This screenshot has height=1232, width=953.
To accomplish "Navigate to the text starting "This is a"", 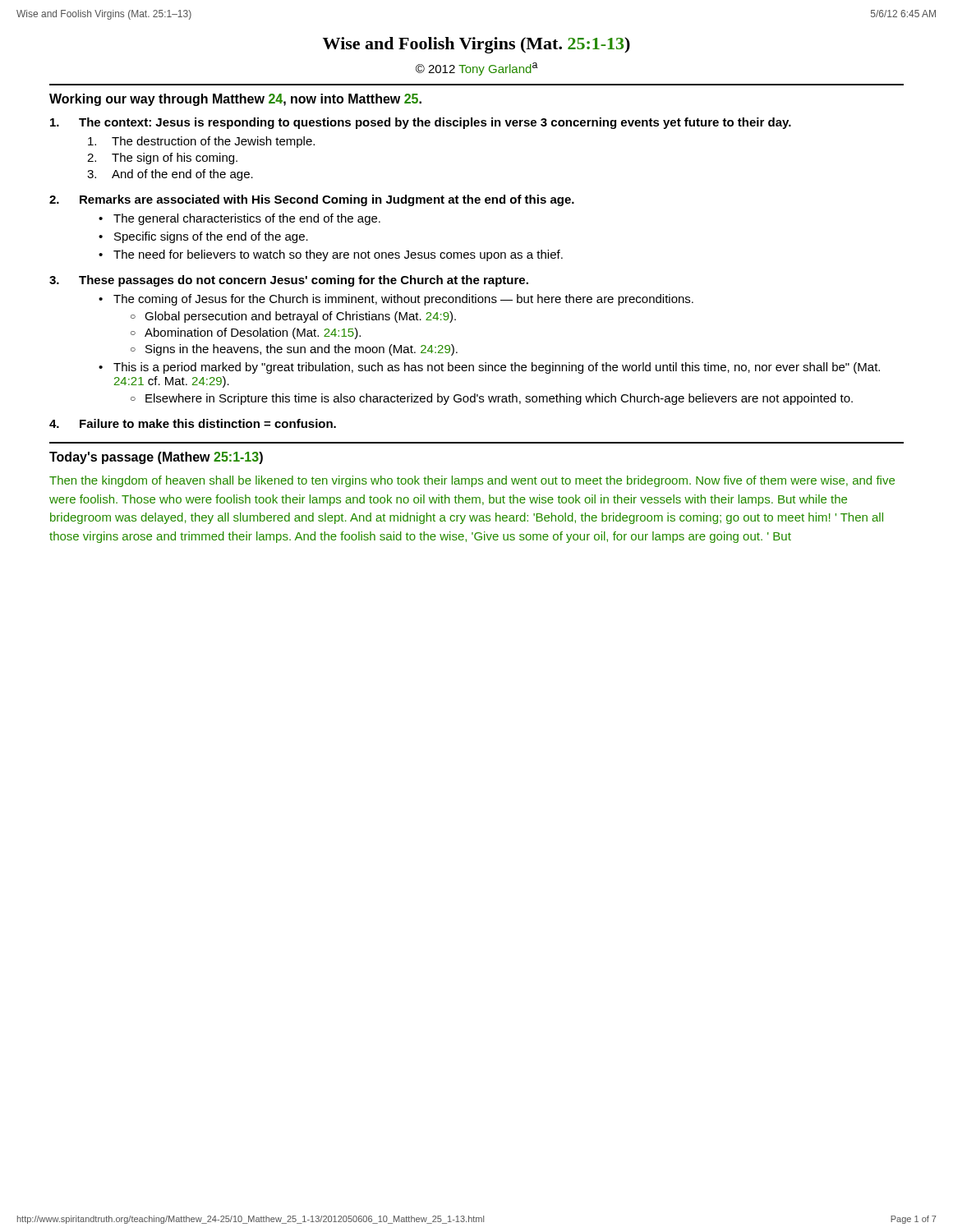I will (509, 382).
